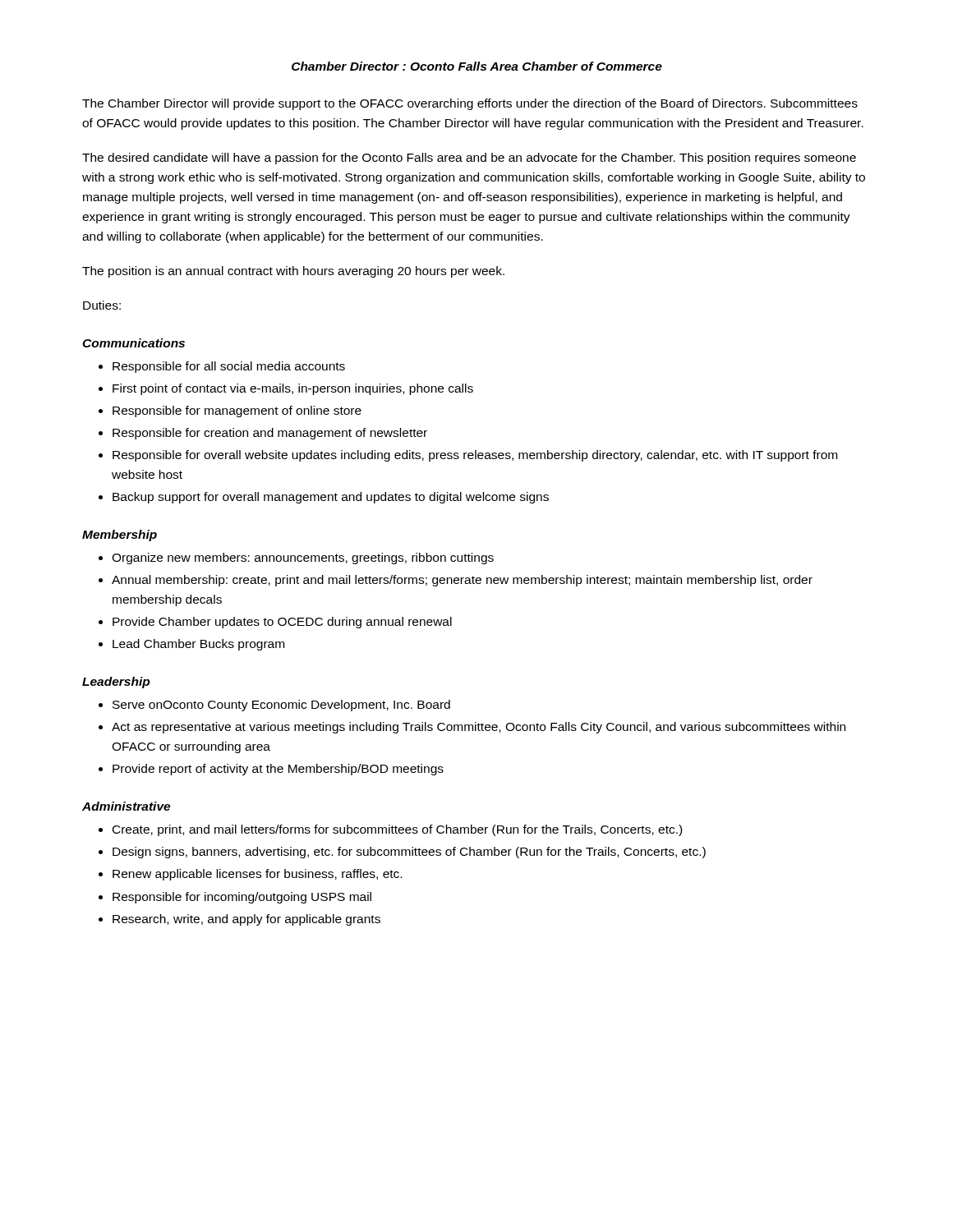Point to the block starting "Act as representative"
This screenshot has height=1232, width=953.
[x=479, y=737]
